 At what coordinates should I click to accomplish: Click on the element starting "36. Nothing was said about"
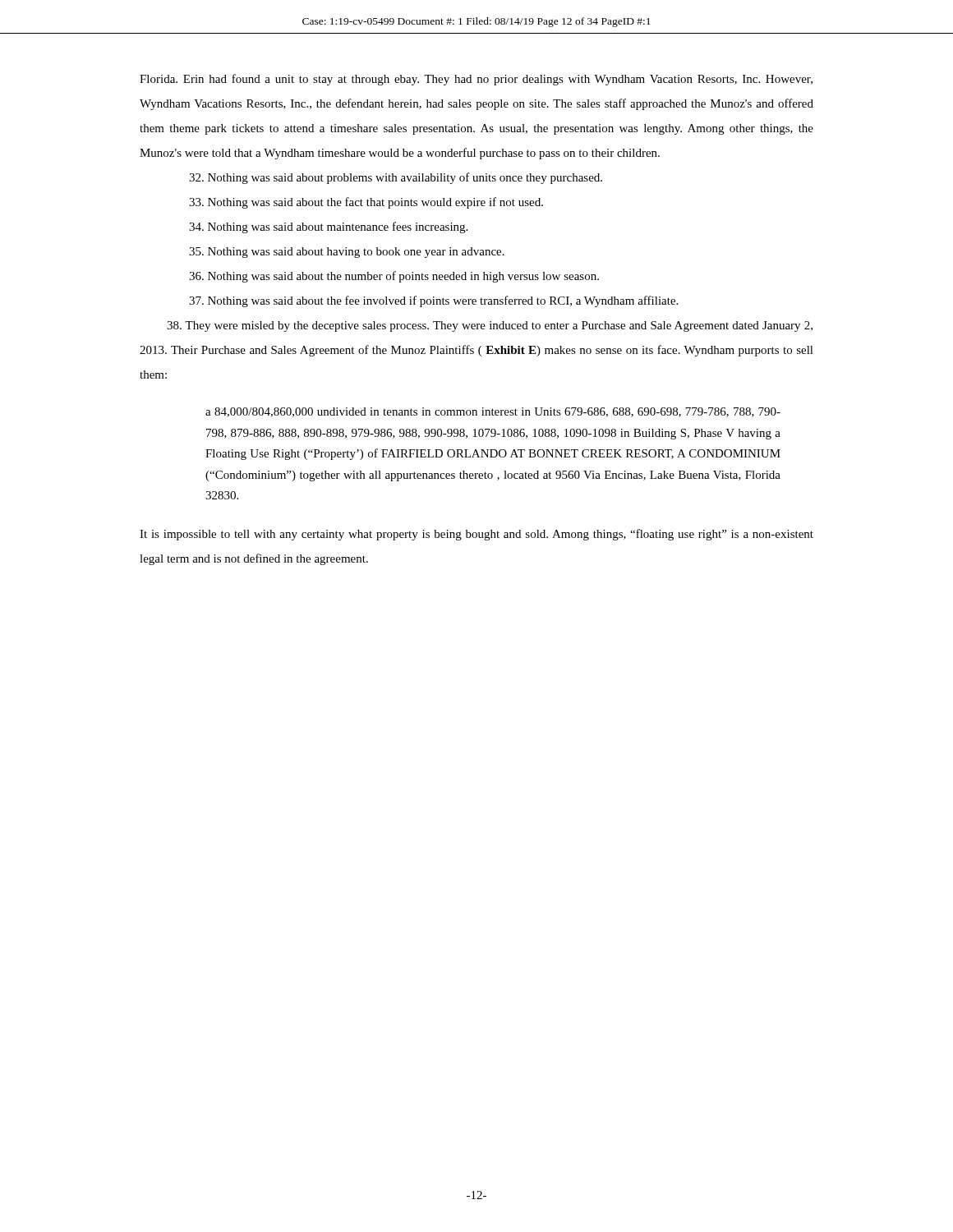coord(394,276)
